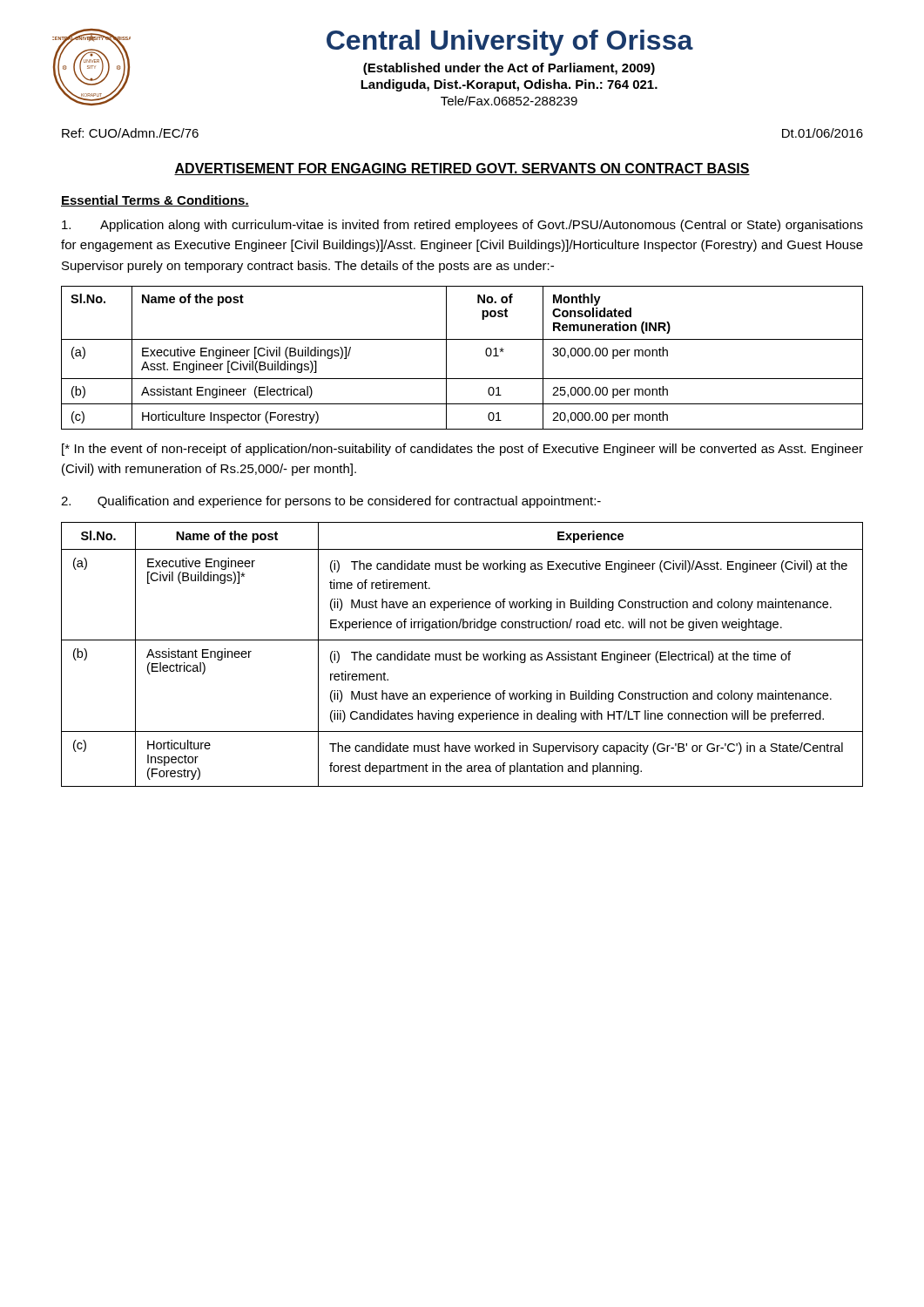Find the element starting "Qualification and experience for persons to be"
Image resolution: width=924 pixels, height=1307 pixels.
pos(331,501)
